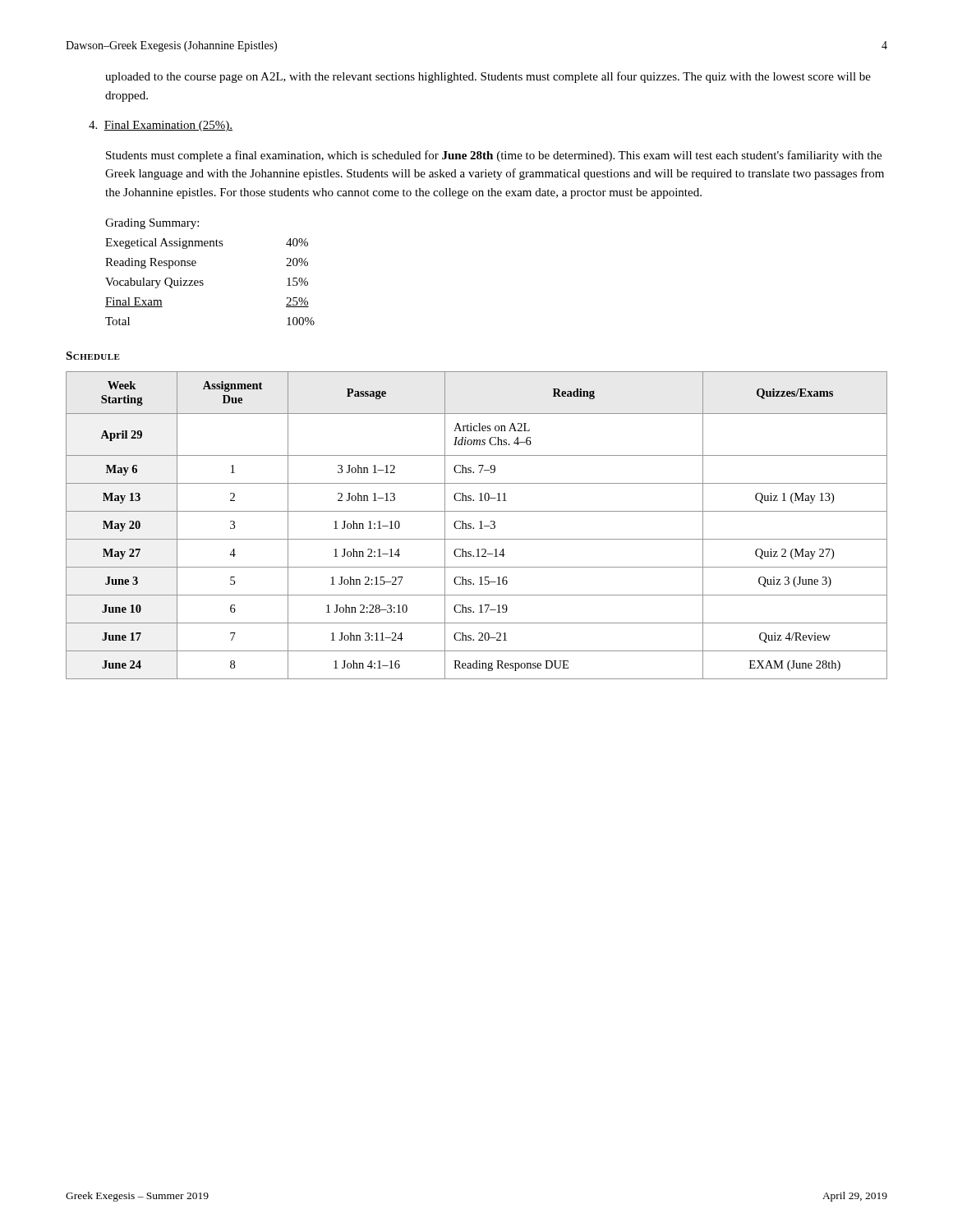The width and height of the screenshot is (953, 1232).
Task: Select the list item with the text "4. Final Examination (25%)."
Action: click(x=161, y=125)
